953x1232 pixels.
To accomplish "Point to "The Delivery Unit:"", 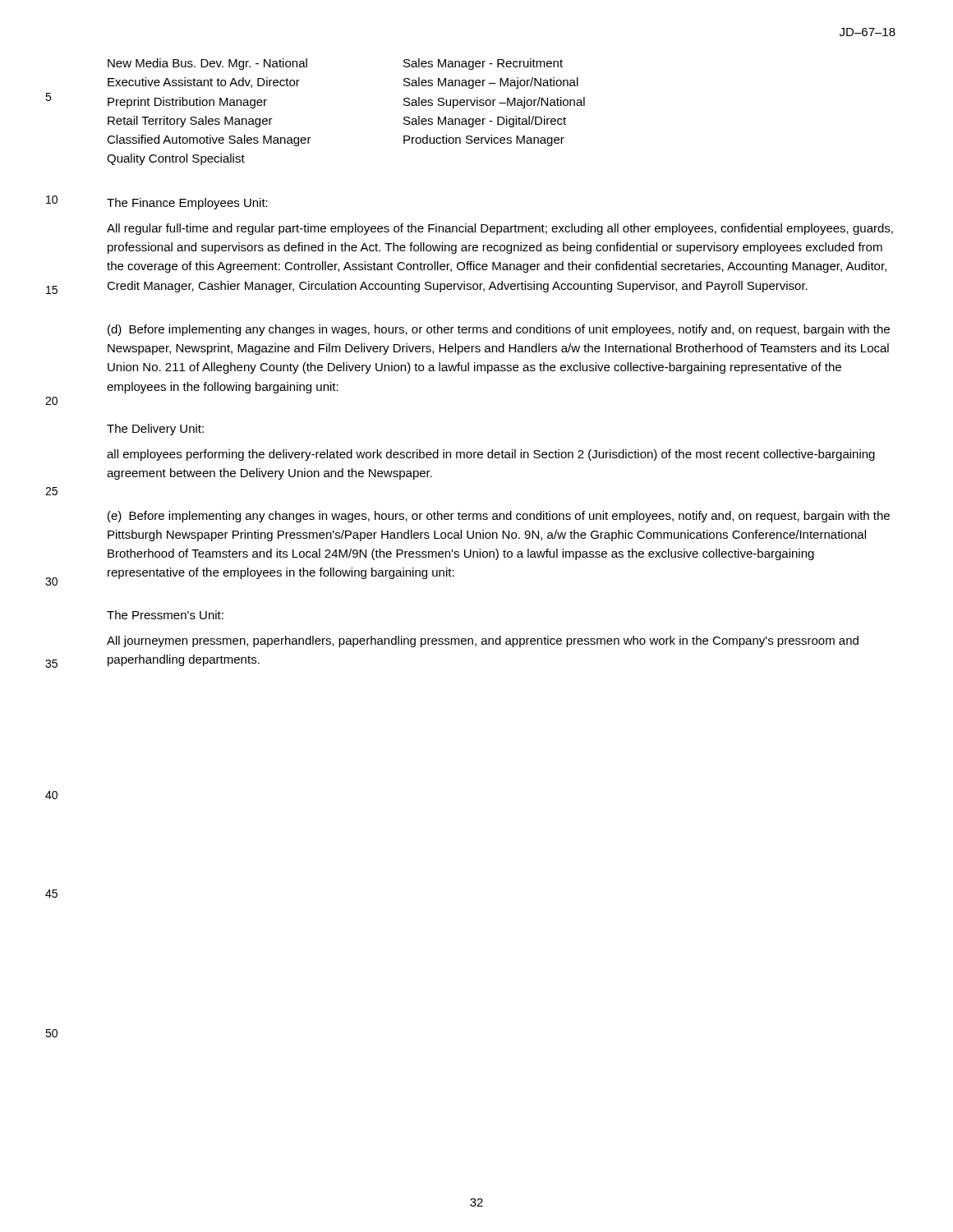I will click(156, 428).
